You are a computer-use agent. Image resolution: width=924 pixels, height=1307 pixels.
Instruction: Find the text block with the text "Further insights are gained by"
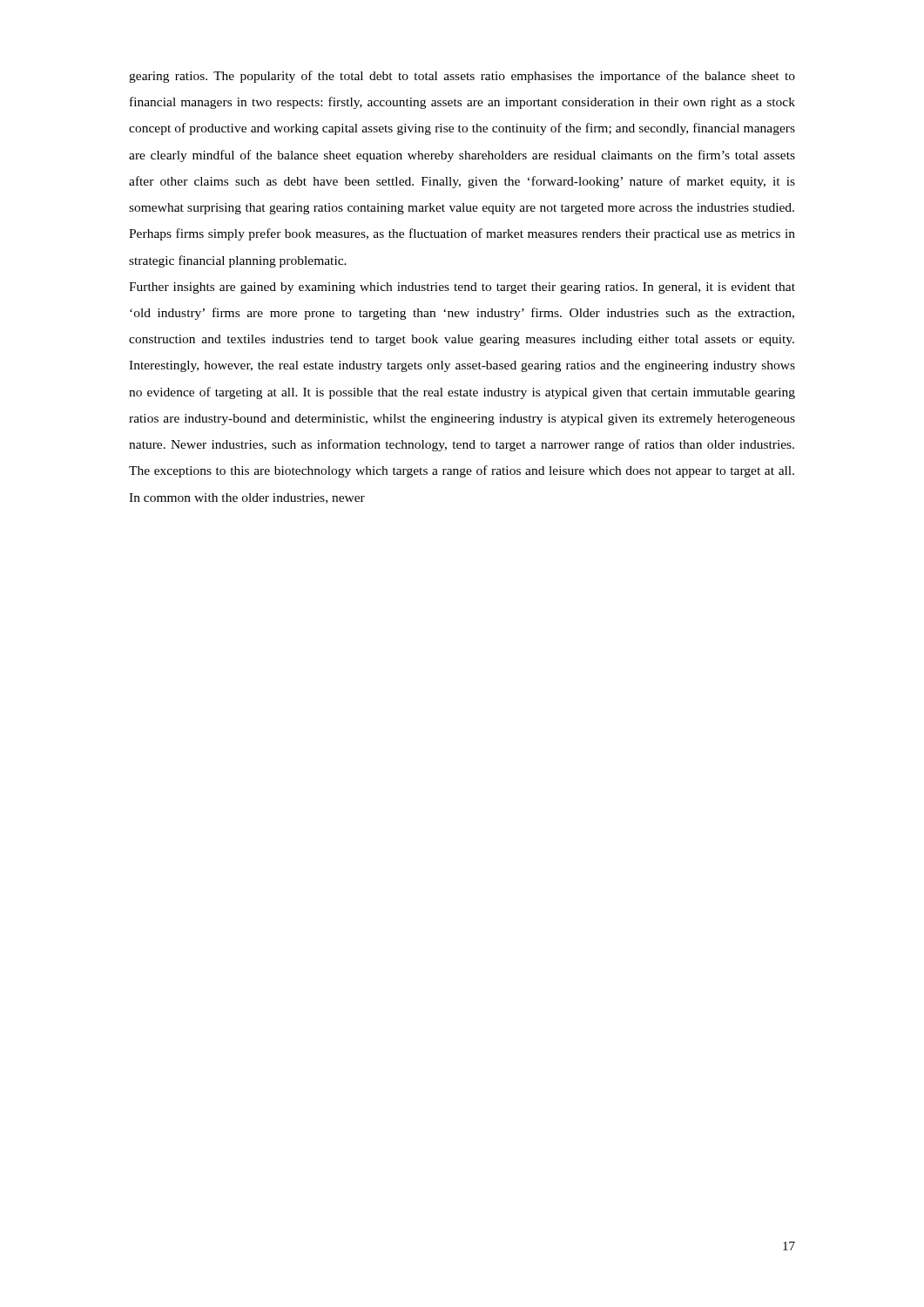pyautogui.click(x=462, y=391)
